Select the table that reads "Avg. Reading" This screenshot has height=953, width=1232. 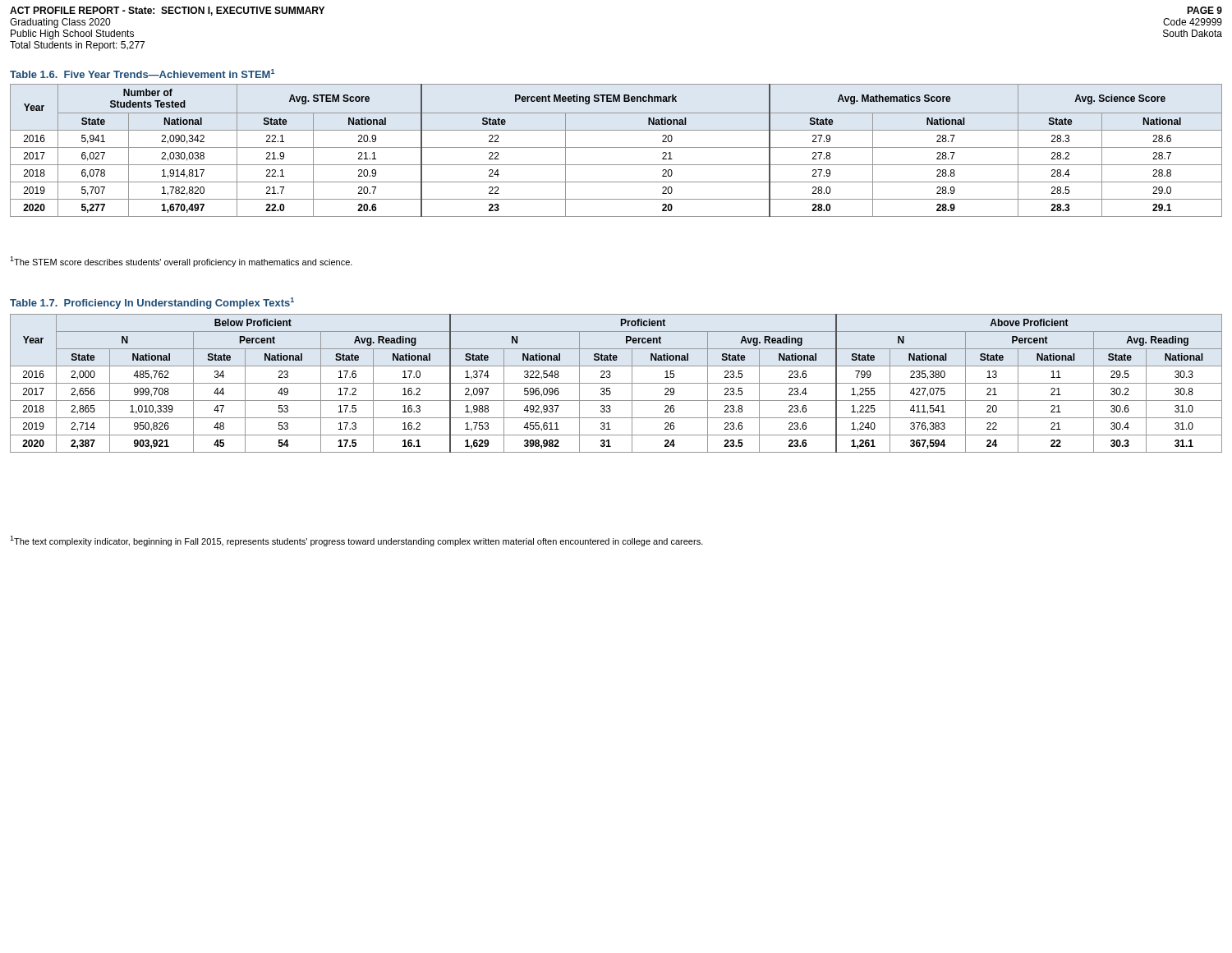pyautogui.click(x=616, y=383)
